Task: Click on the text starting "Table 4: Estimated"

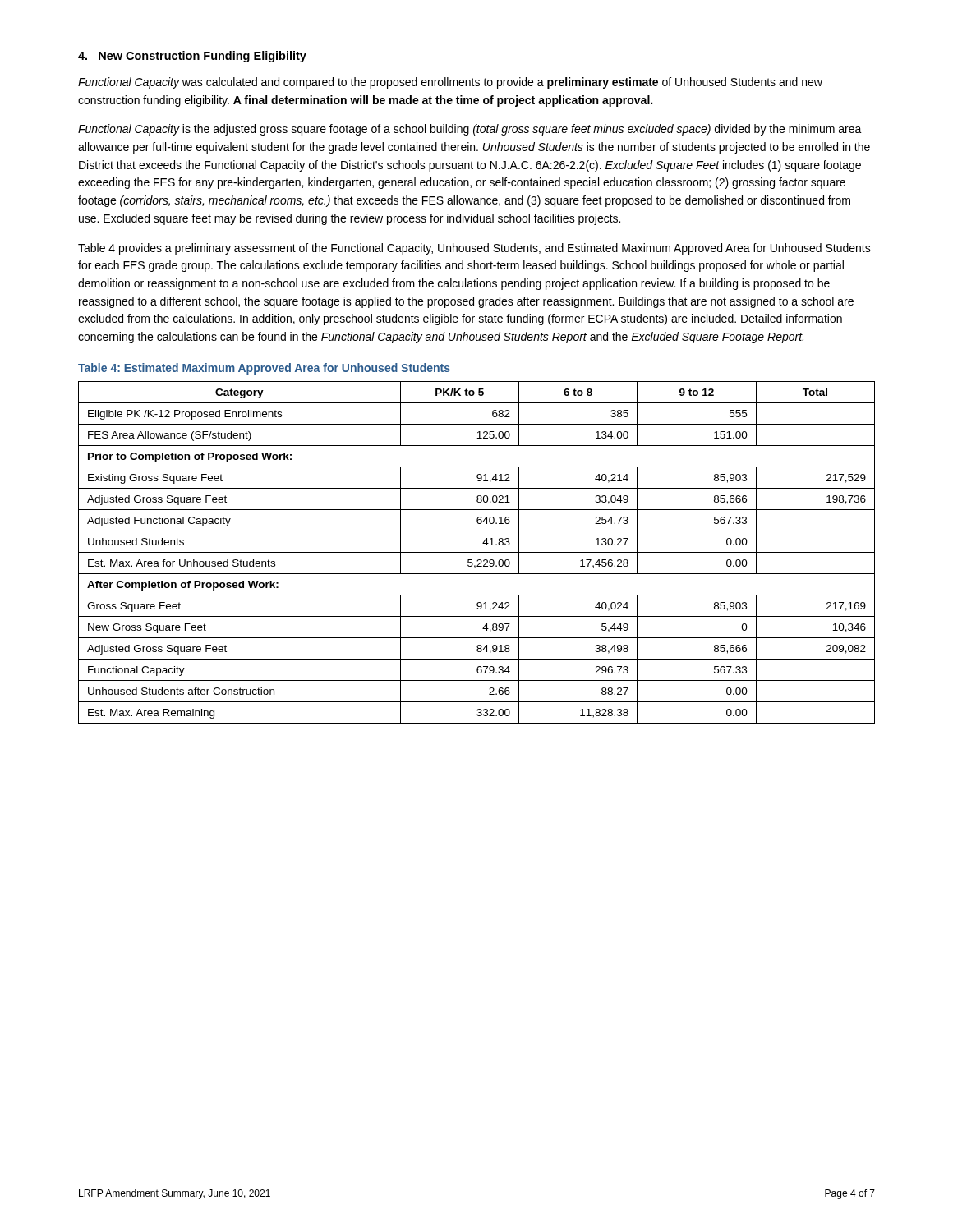Action: click(264, 368)
